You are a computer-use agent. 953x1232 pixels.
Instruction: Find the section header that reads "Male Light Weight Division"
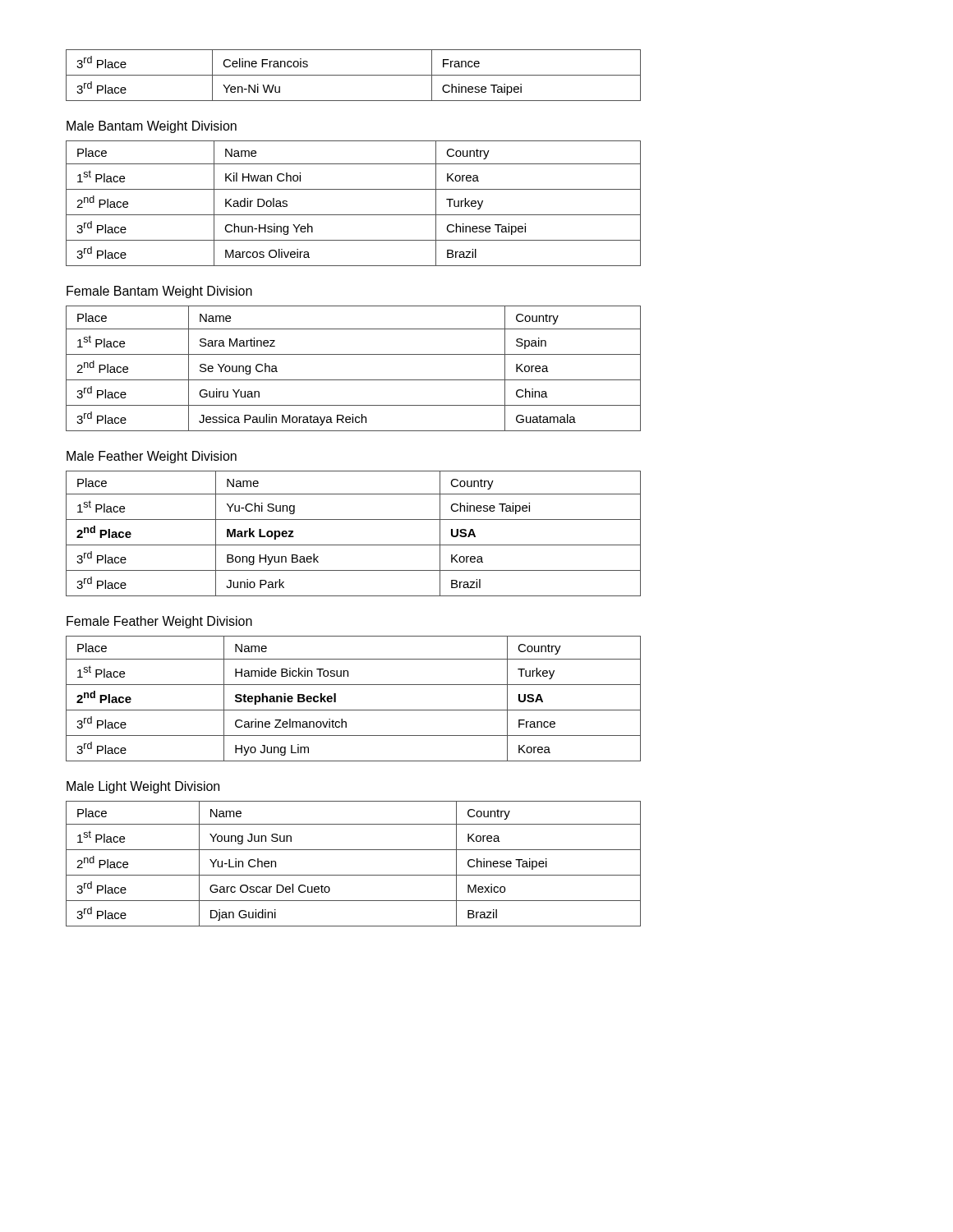143,786
